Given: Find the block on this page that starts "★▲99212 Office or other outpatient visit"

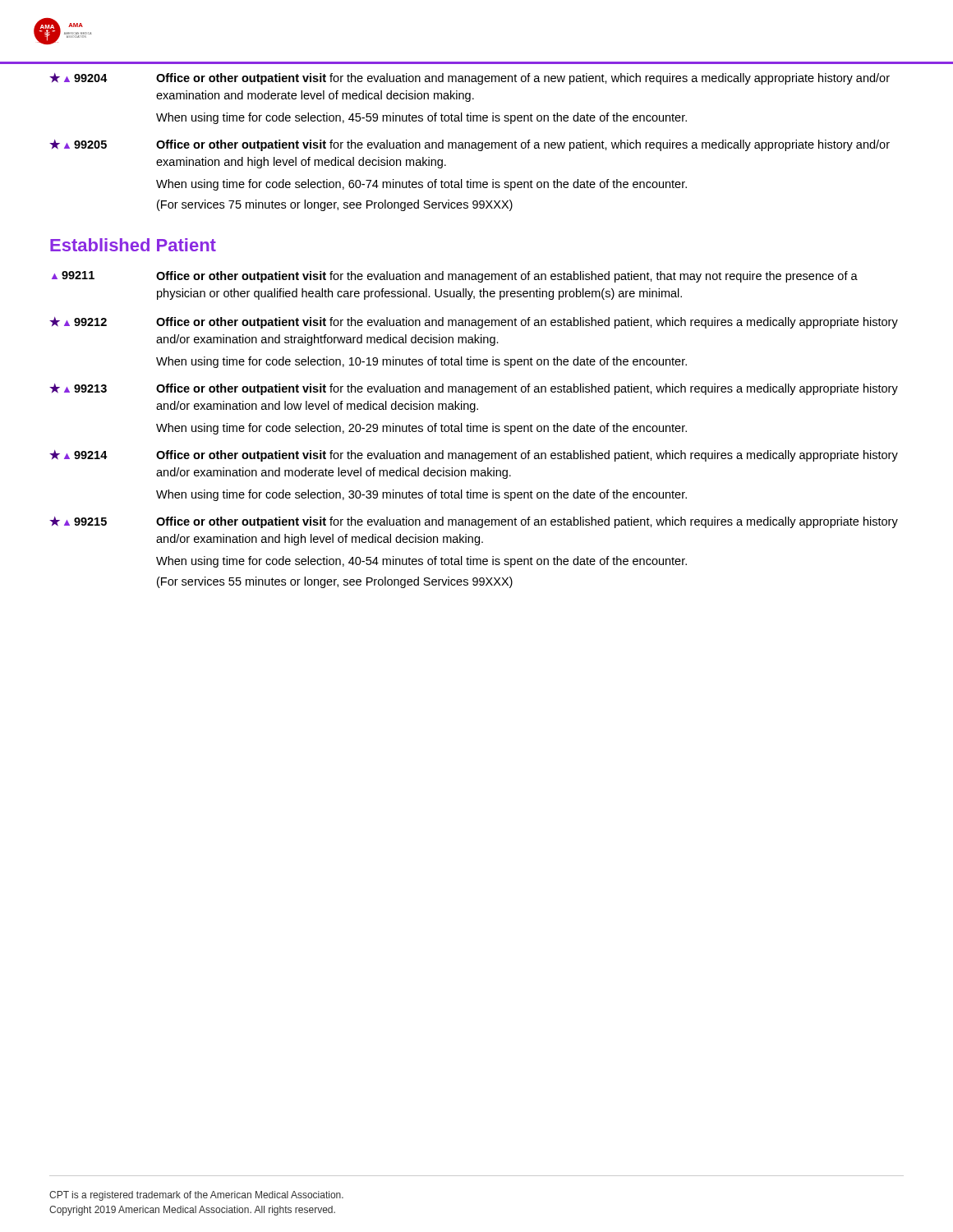Looking at the screenshot, I should coord(476,344).
